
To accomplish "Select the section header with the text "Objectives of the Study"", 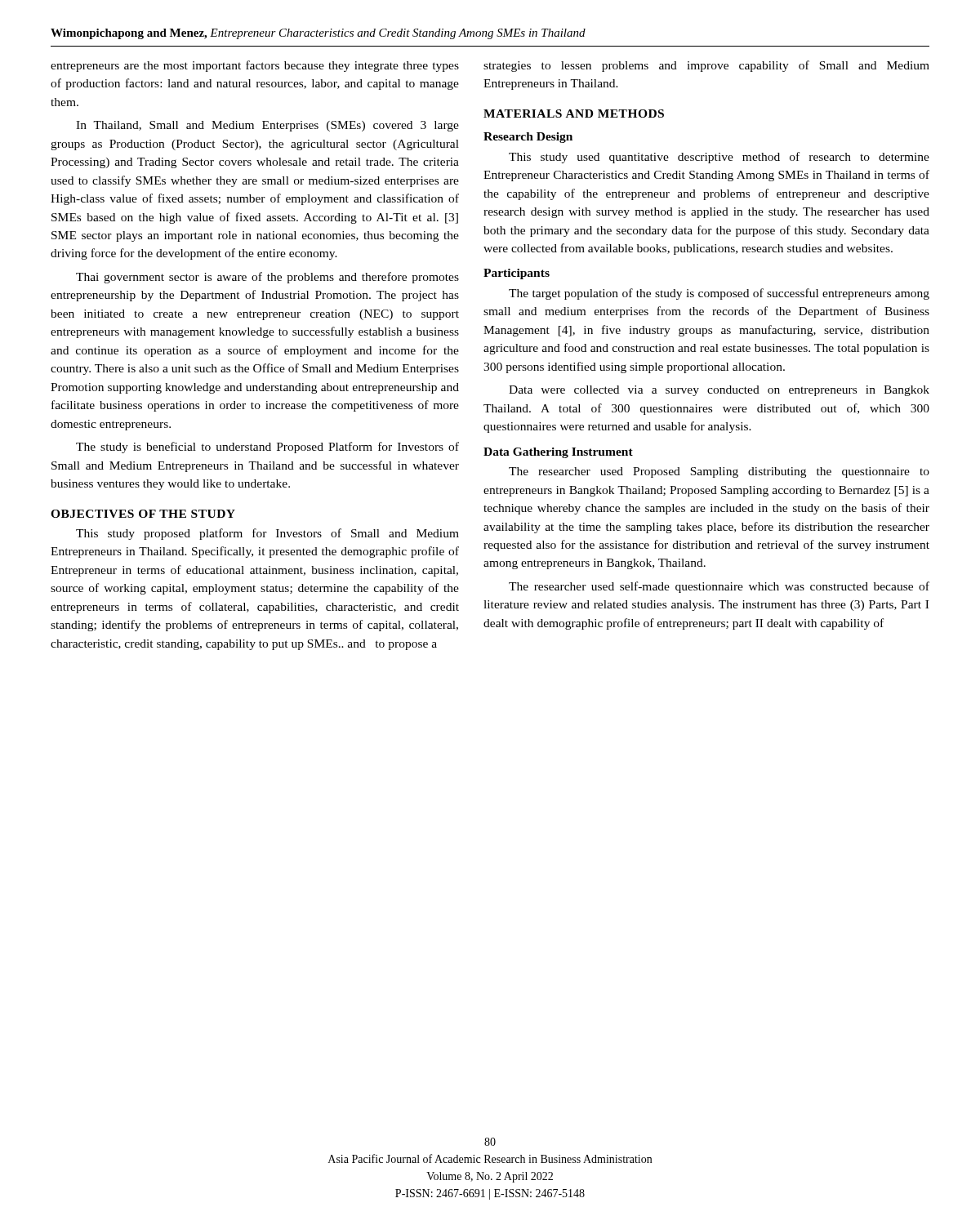I will [x=143, y=513].
